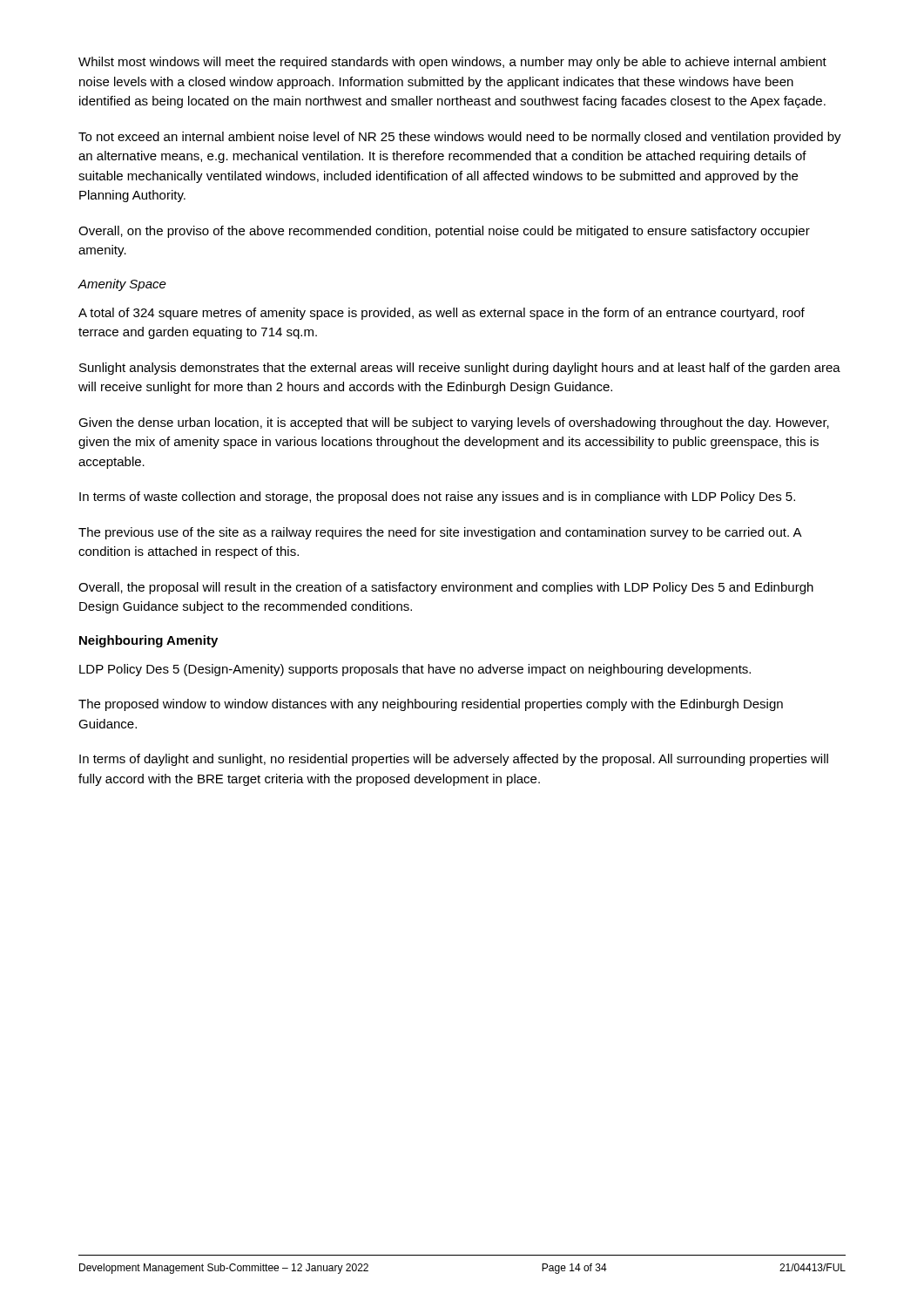Click on the region starting "Overall, the proposal will result in the"
924x1307 pixels.
coord(446,596)
